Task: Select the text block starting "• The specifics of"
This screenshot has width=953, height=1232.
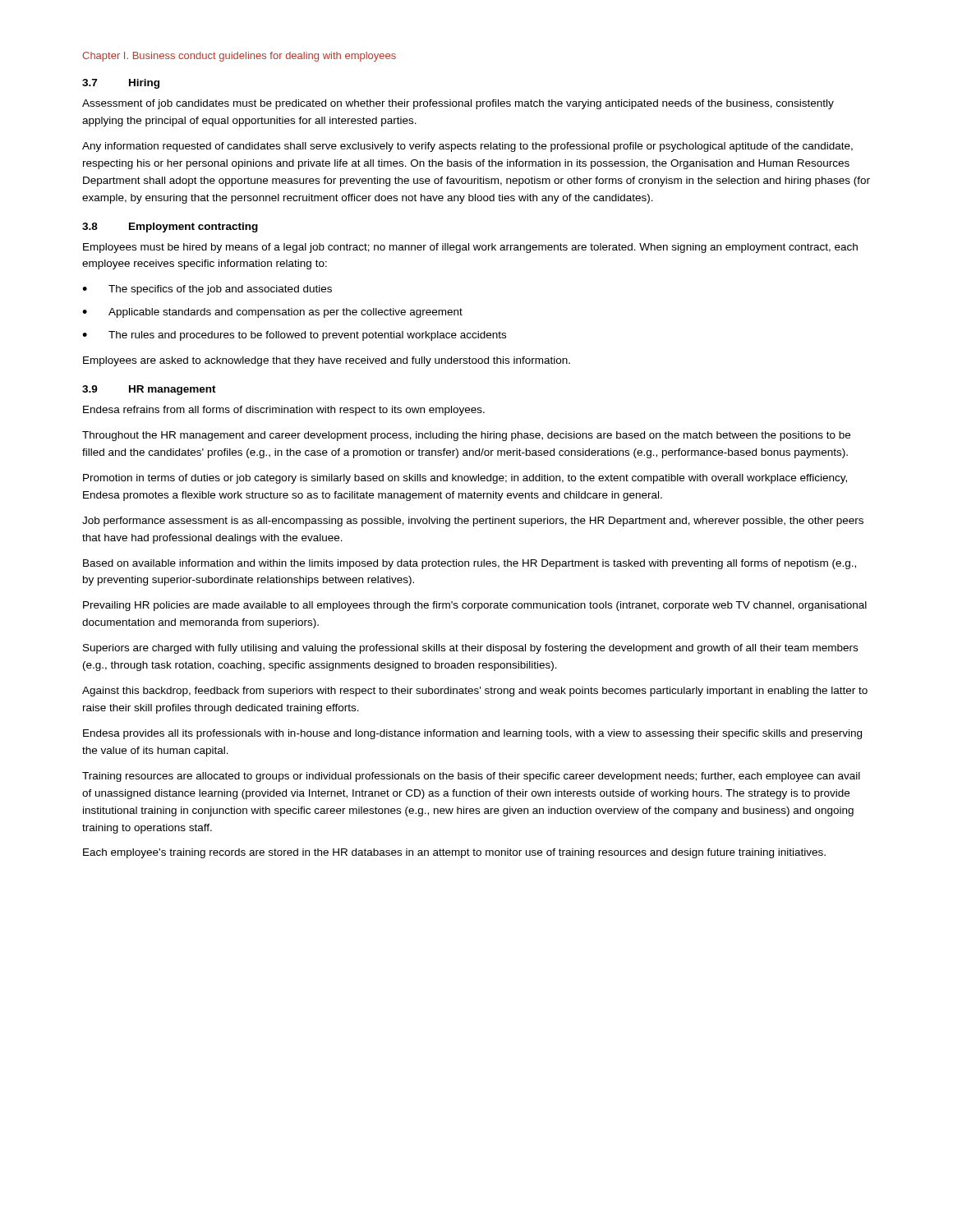Action: [x=207, y=290]
